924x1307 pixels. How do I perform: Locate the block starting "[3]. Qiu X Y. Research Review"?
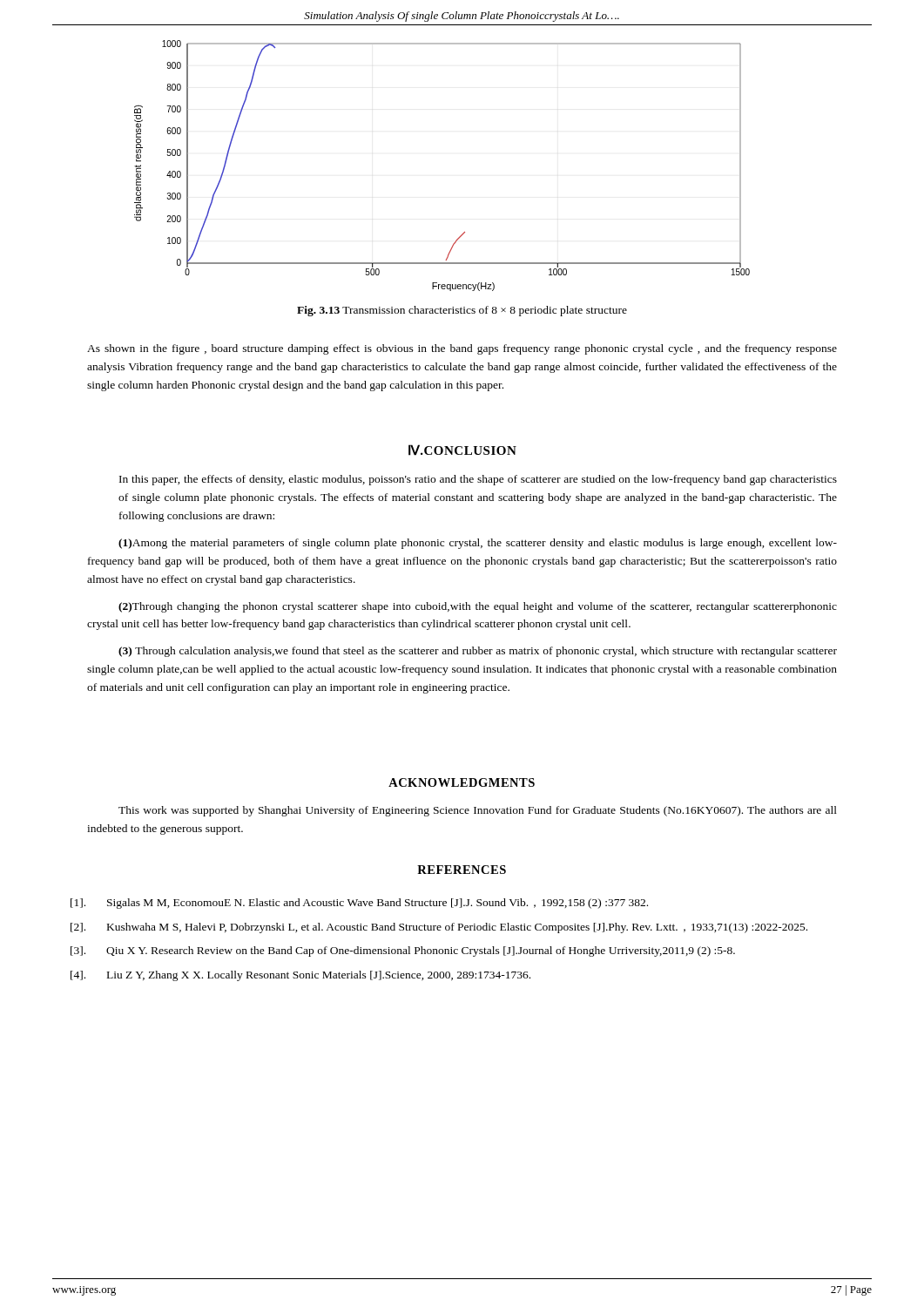(x=462, y=951)
